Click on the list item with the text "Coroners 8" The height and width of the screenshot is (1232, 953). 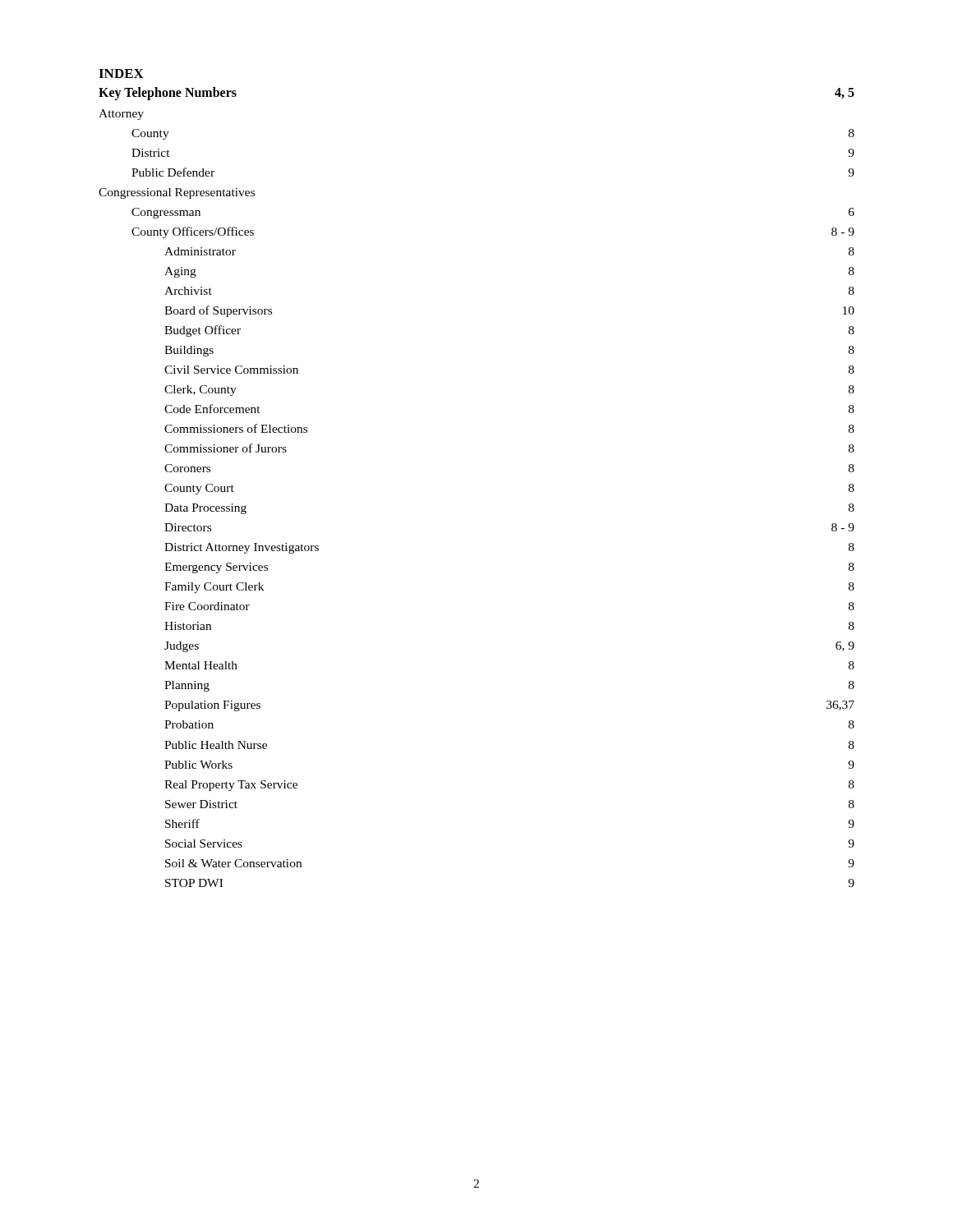click(189, 469)
